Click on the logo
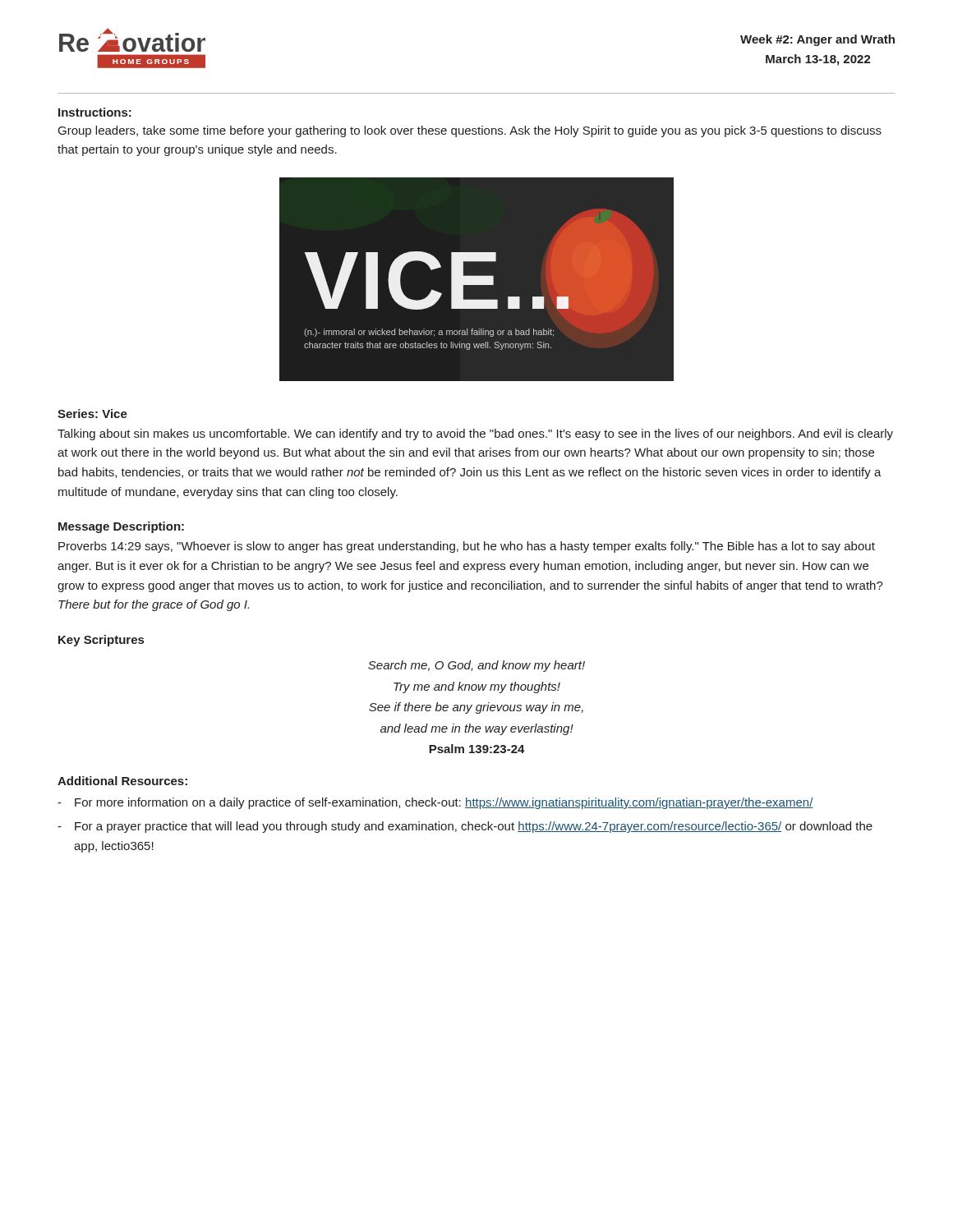The image size is (953, 1232). click(131, 49)
